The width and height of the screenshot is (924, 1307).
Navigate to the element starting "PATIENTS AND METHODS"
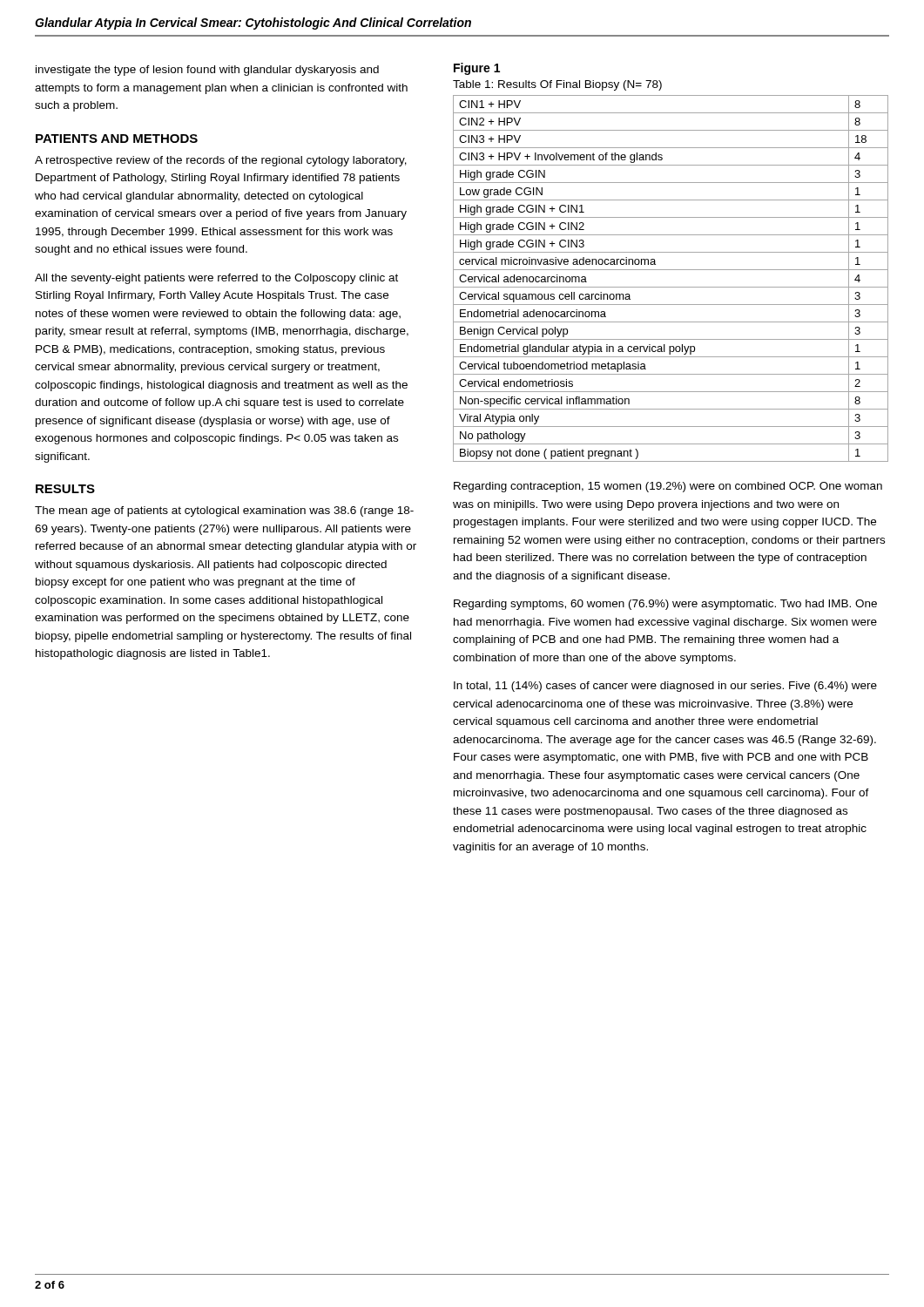pyautogui.click(x=116, y=138)
